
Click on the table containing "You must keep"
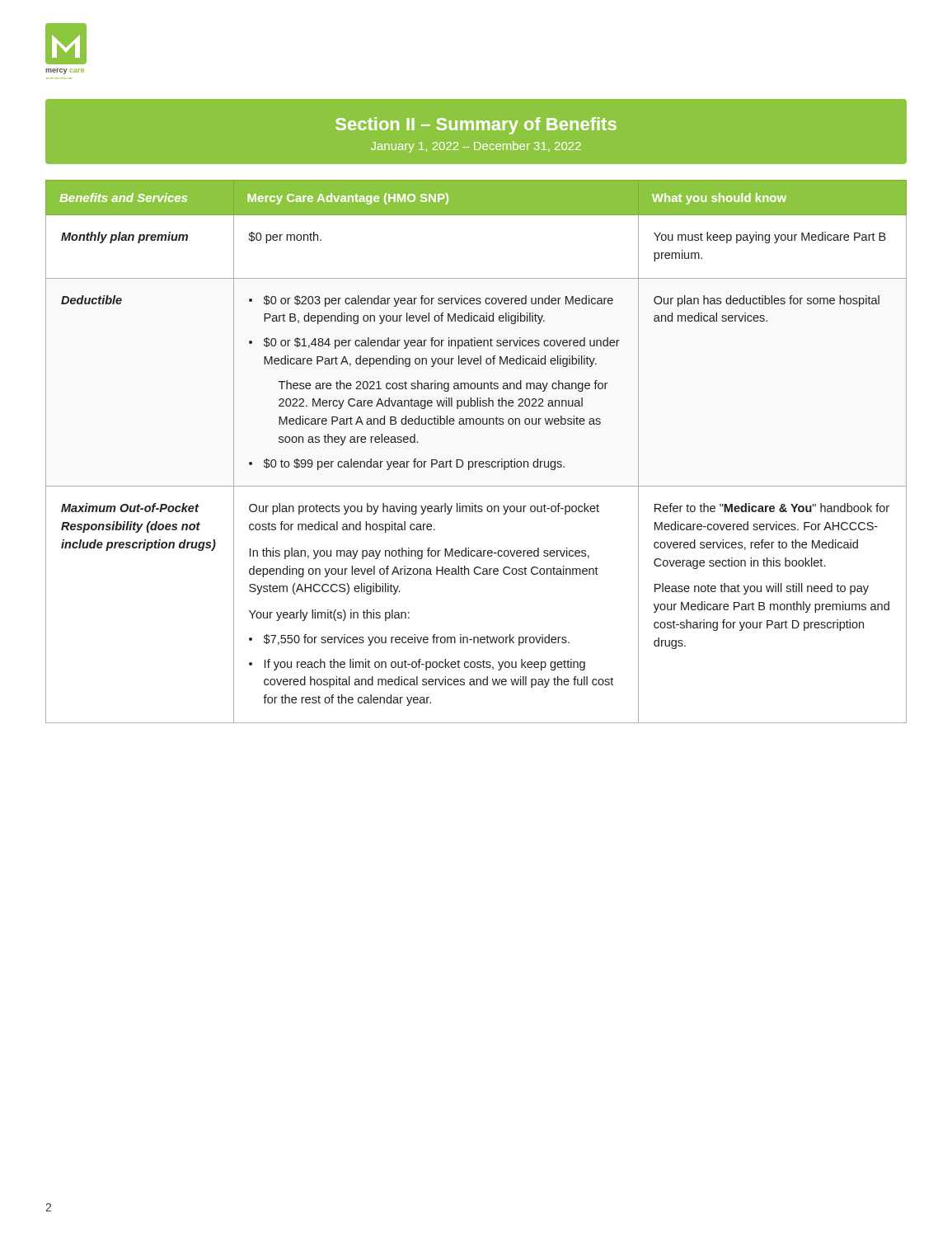pos(476,675)
